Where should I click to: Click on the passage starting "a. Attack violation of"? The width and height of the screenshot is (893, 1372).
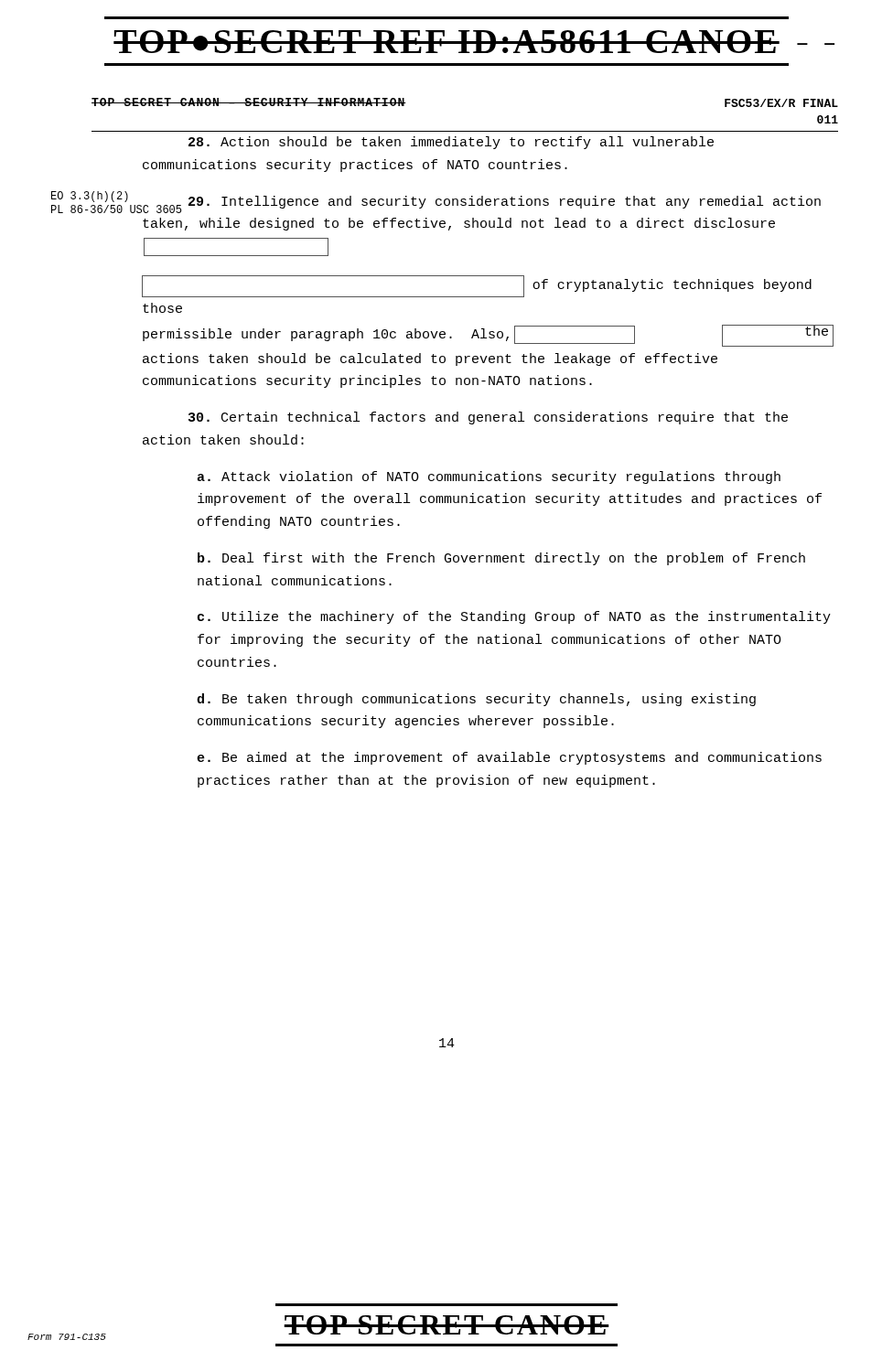pyautogui.click(x=515, y=501)
